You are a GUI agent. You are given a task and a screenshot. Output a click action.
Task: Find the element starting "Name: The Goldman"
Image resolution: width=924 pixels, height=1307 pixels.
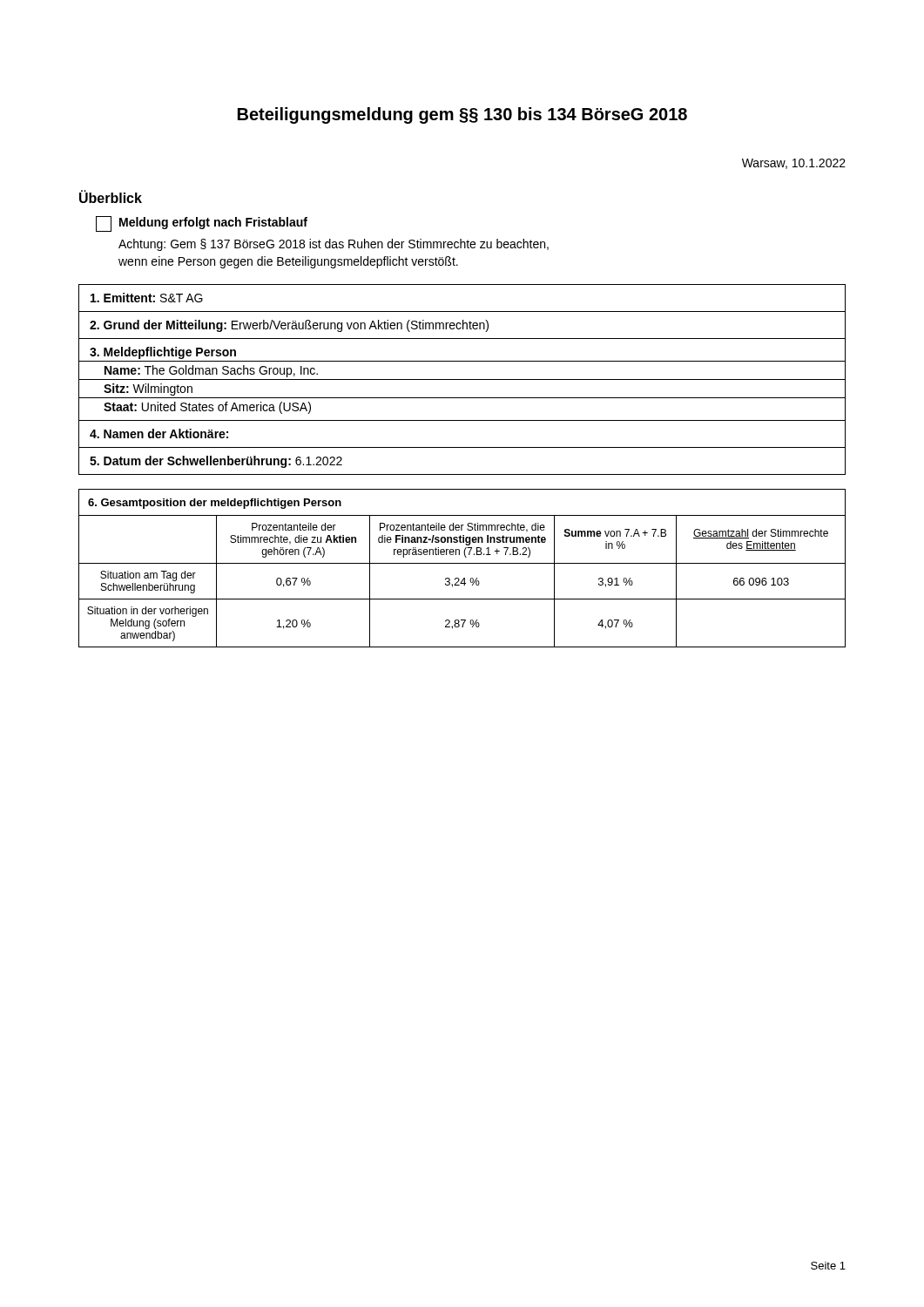click(211, 370)
